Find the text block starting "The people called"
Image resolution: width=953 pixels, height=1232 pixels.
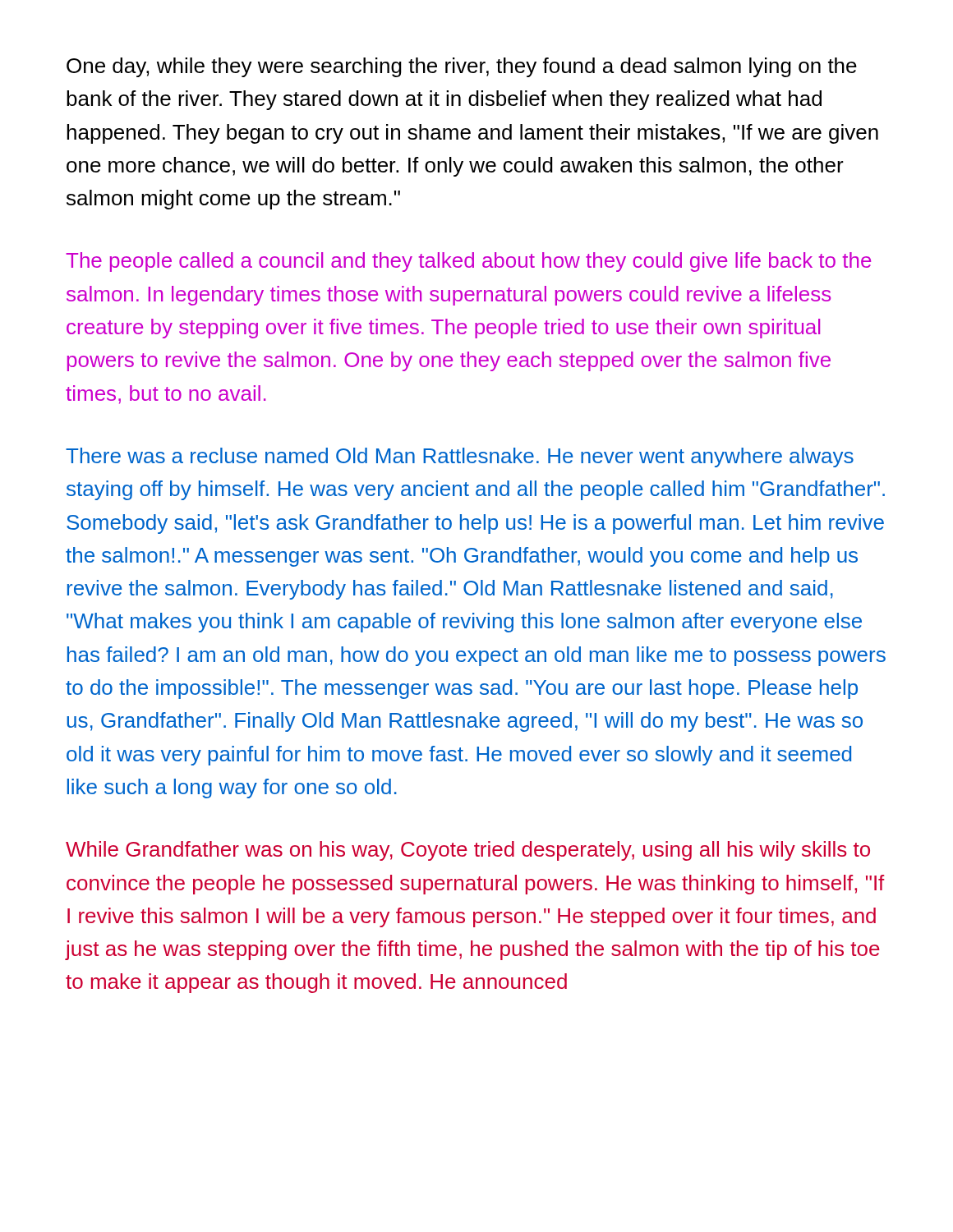(469, 327)
